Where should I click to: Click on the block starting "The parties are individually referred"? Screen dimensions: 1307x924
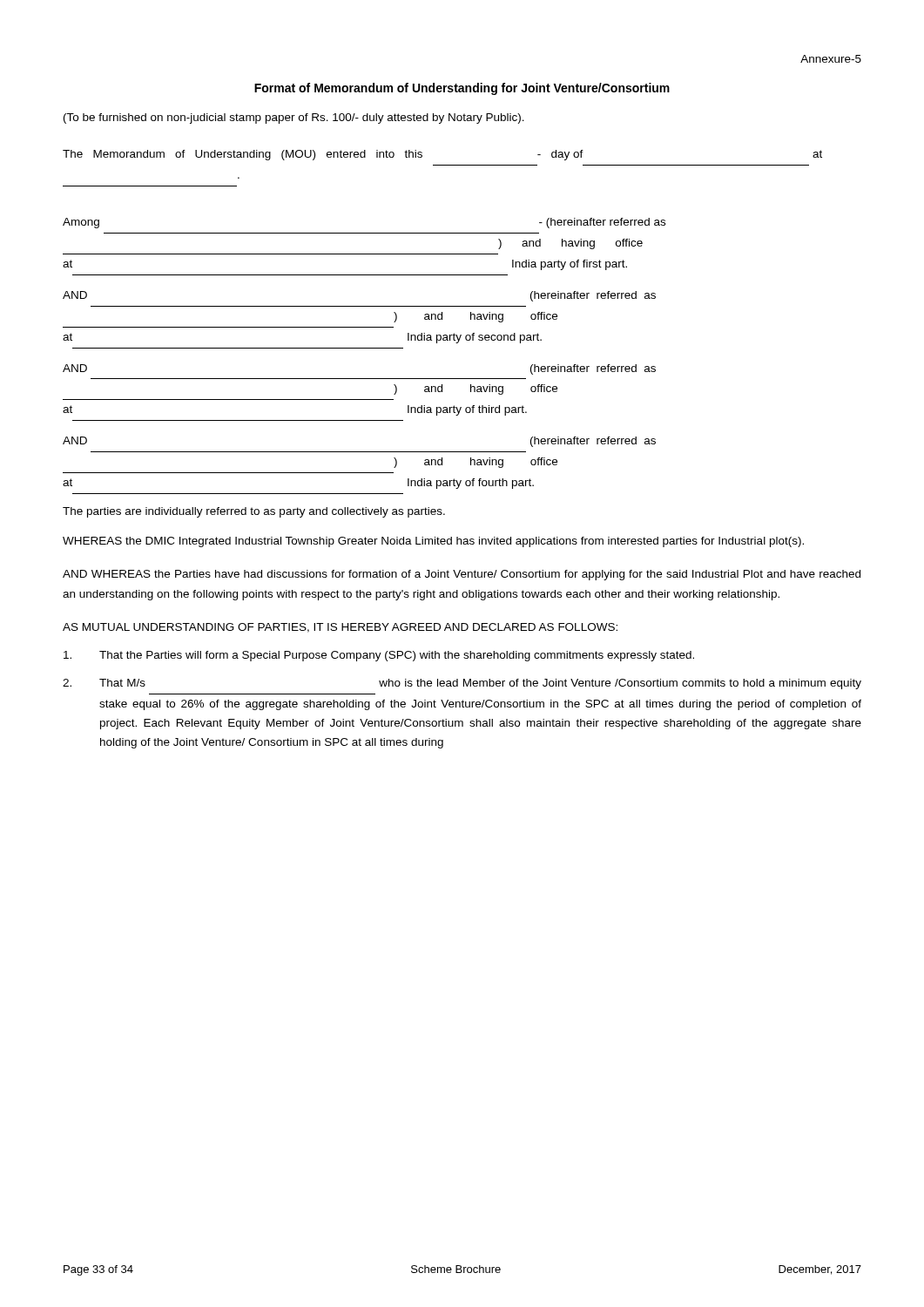[254, 511]
